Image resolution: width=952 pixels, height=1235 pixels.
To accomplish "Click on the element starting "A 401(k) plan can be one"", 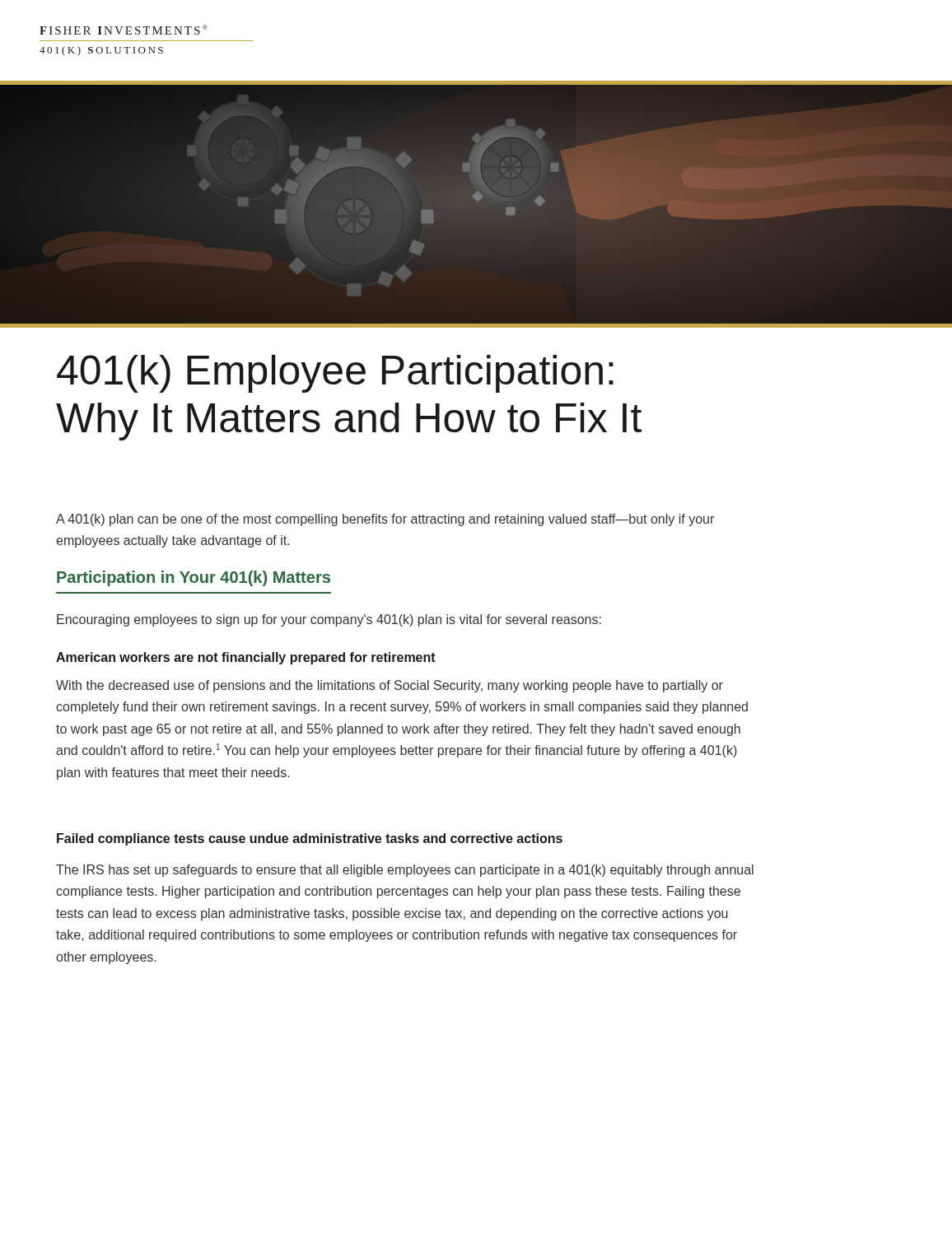I will (406, 531).
